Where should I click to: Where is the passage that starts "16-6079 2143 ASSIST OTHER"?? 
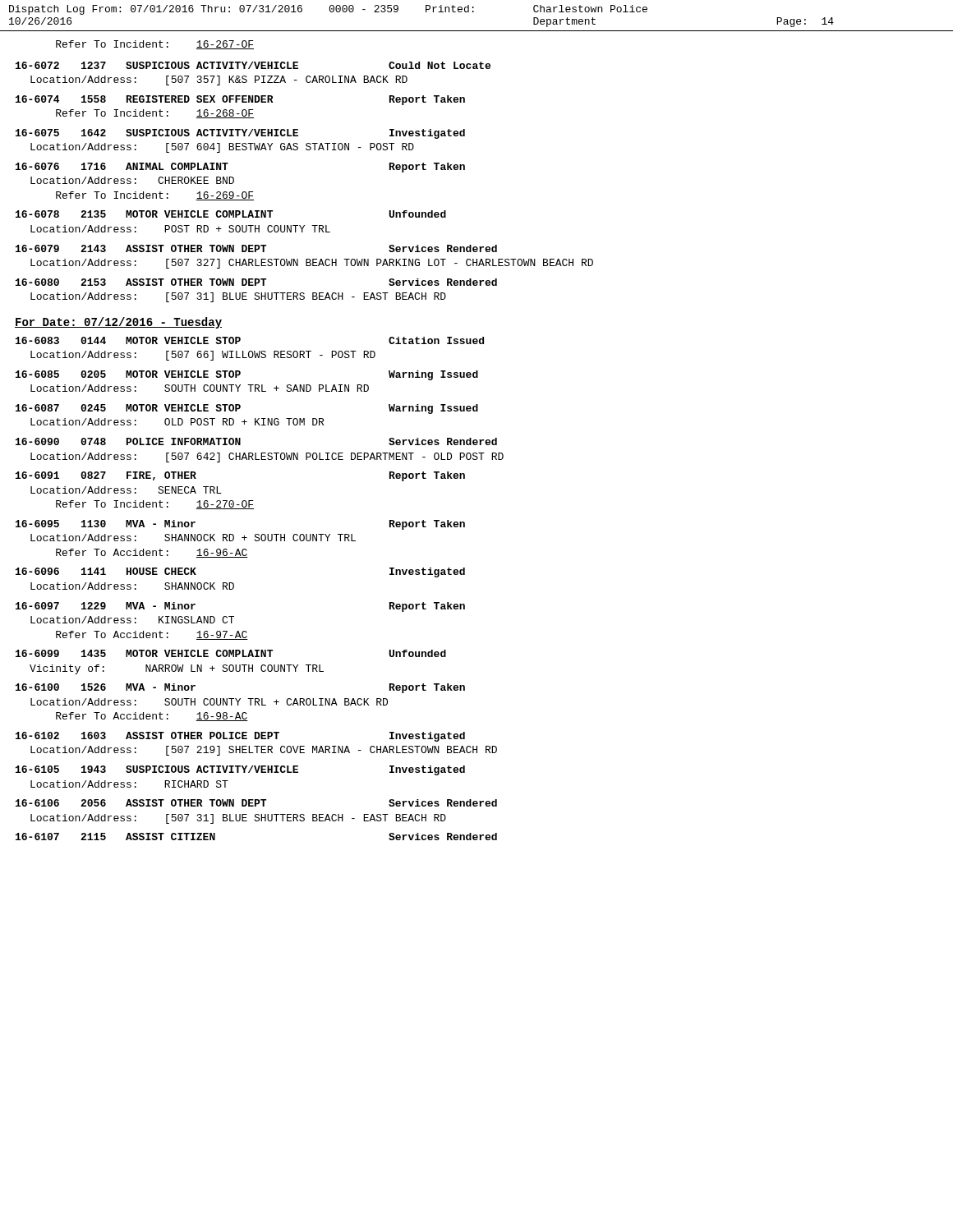click(x=476, y=256)
